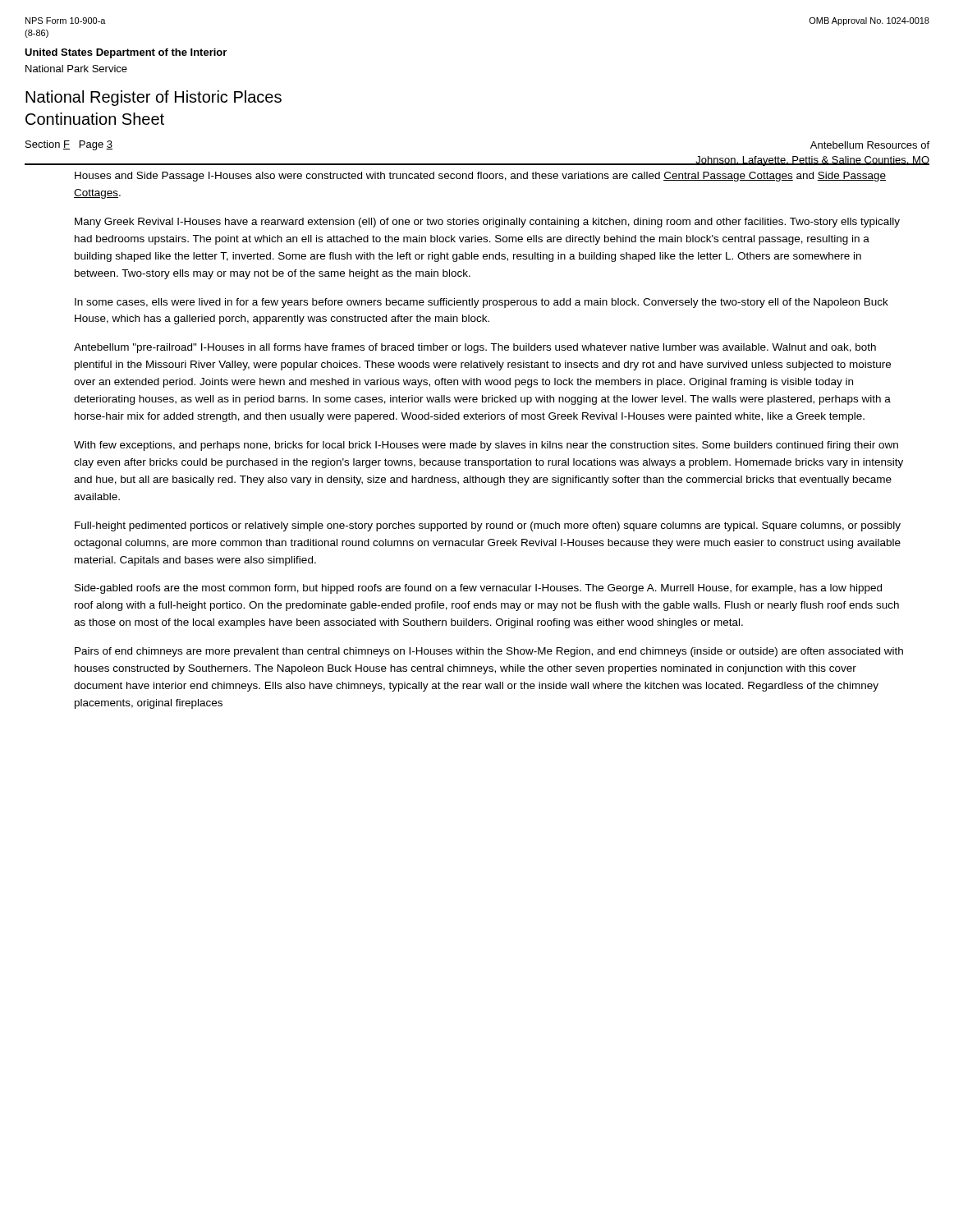Point to the text starting "Side-gabled roofs are"

coord(487,605)
